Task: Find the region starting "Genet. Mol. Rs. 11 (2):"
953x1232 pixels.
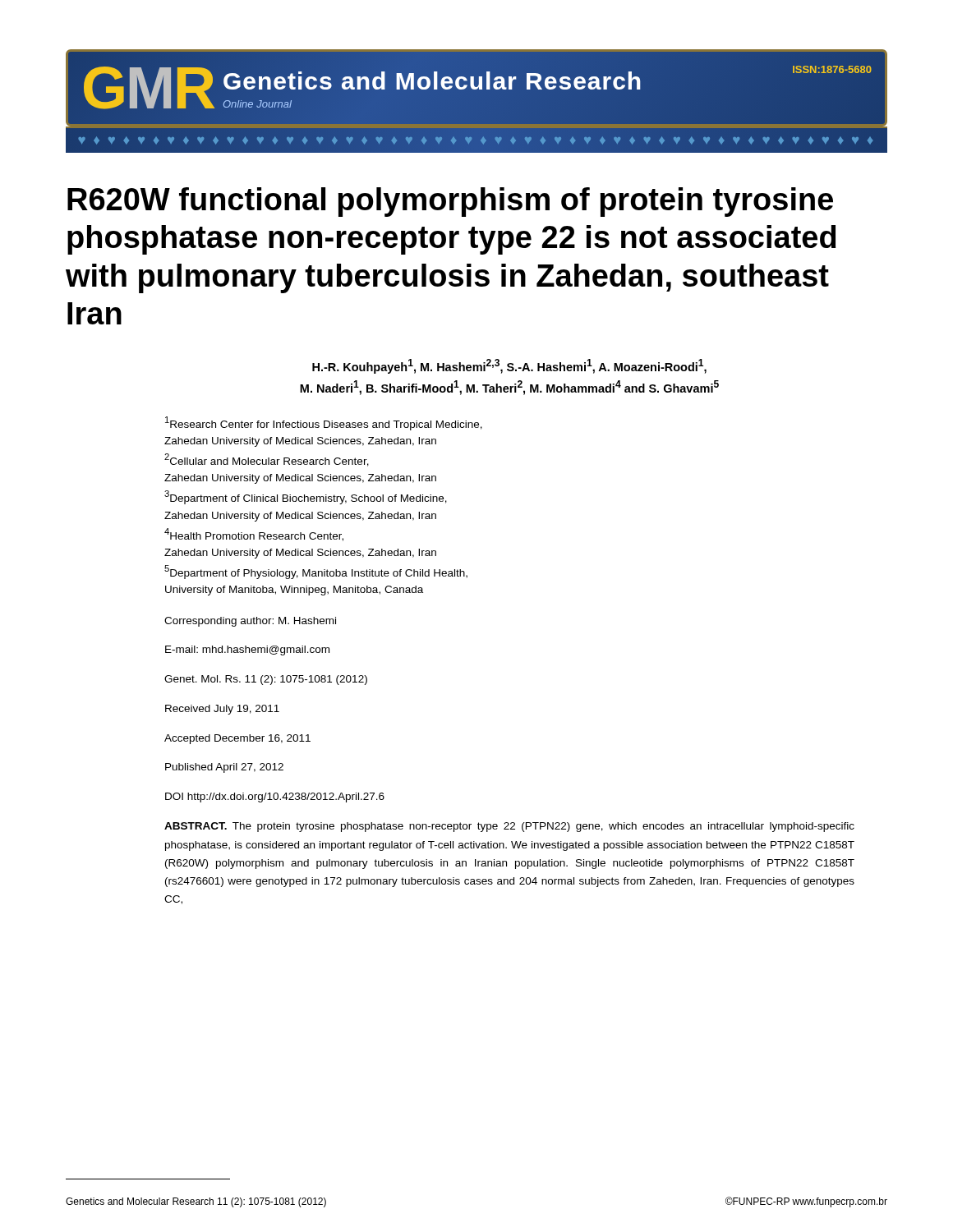Action: click(x=266, y=680)
